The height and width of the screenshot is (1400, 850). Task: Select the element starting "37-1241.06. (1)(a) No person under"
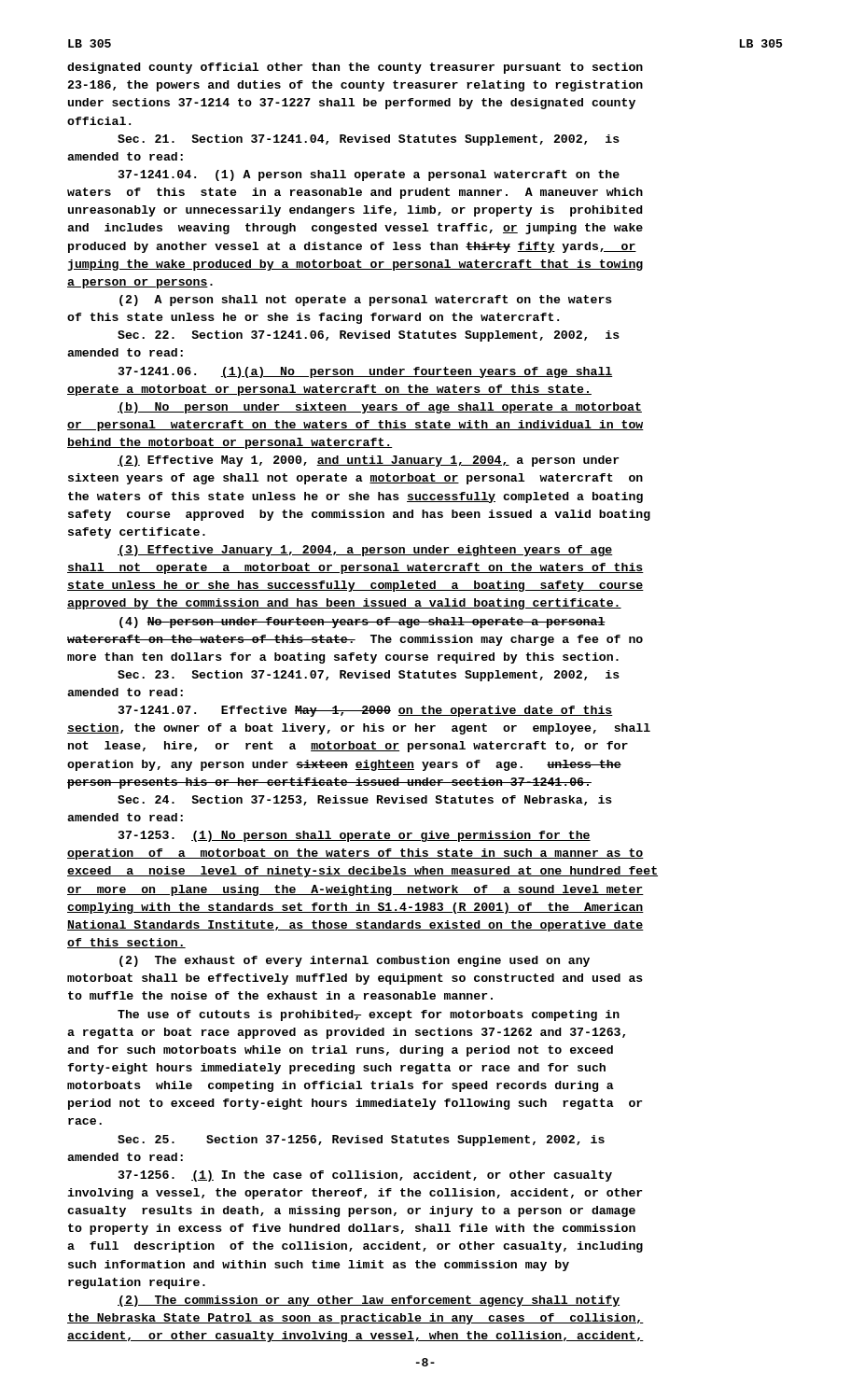[425, 380]
